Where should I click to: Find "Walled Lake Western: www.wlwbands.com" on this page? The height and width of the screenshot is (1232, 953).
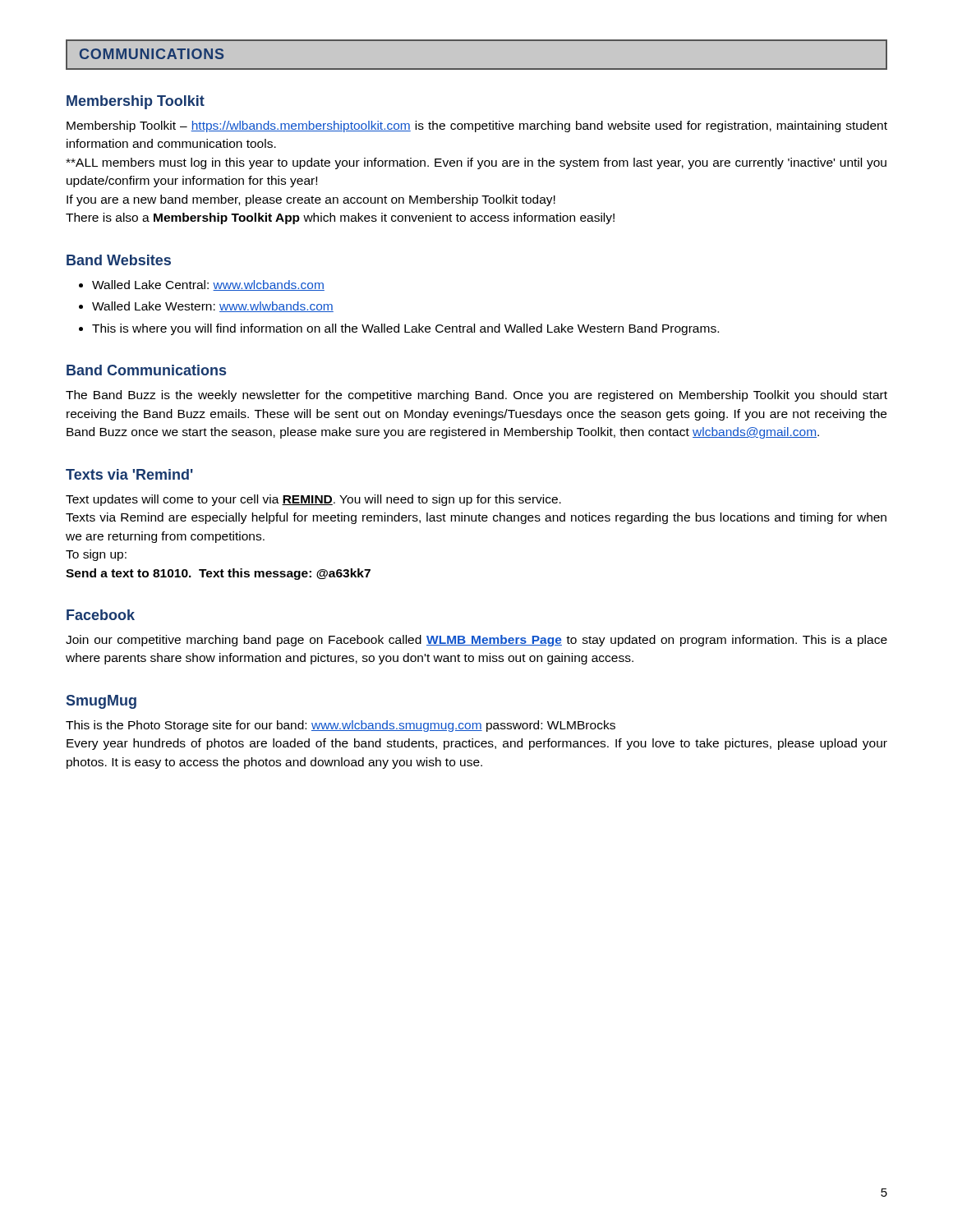click(213, 307)
